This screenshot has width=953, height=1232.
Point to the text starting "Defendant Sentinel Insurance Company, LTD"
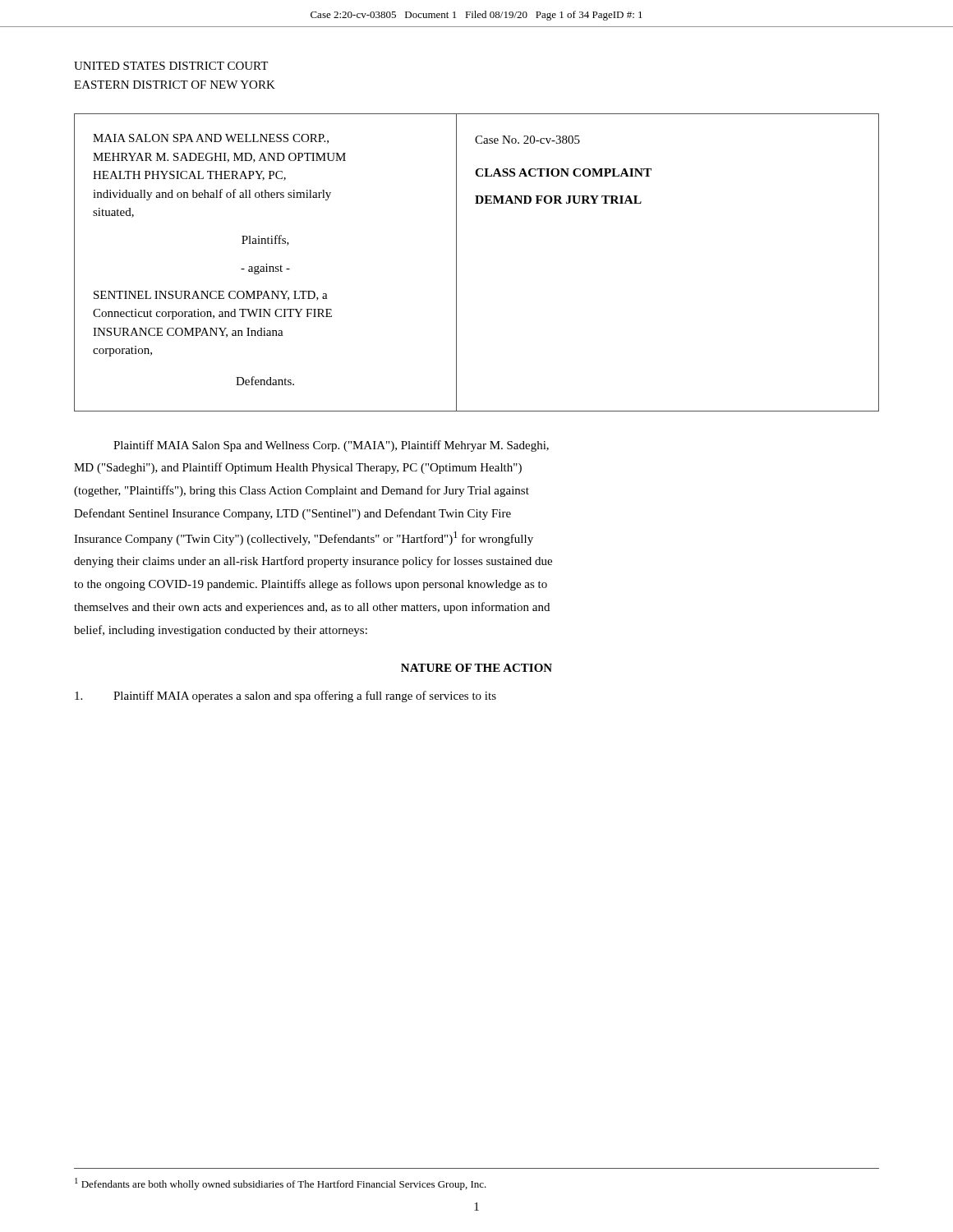(293, 513)
